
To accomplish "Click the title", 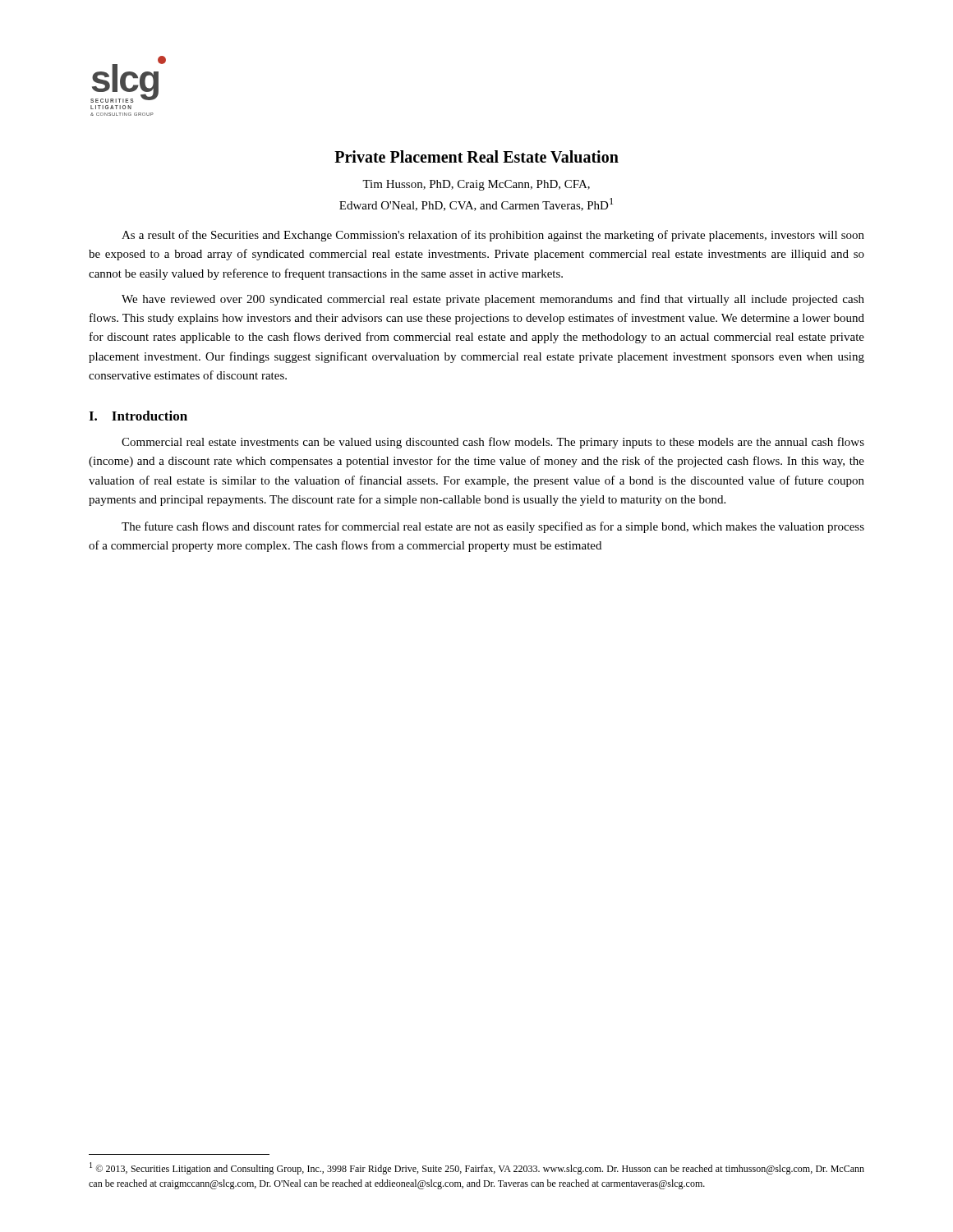I will tap(476, 157).
